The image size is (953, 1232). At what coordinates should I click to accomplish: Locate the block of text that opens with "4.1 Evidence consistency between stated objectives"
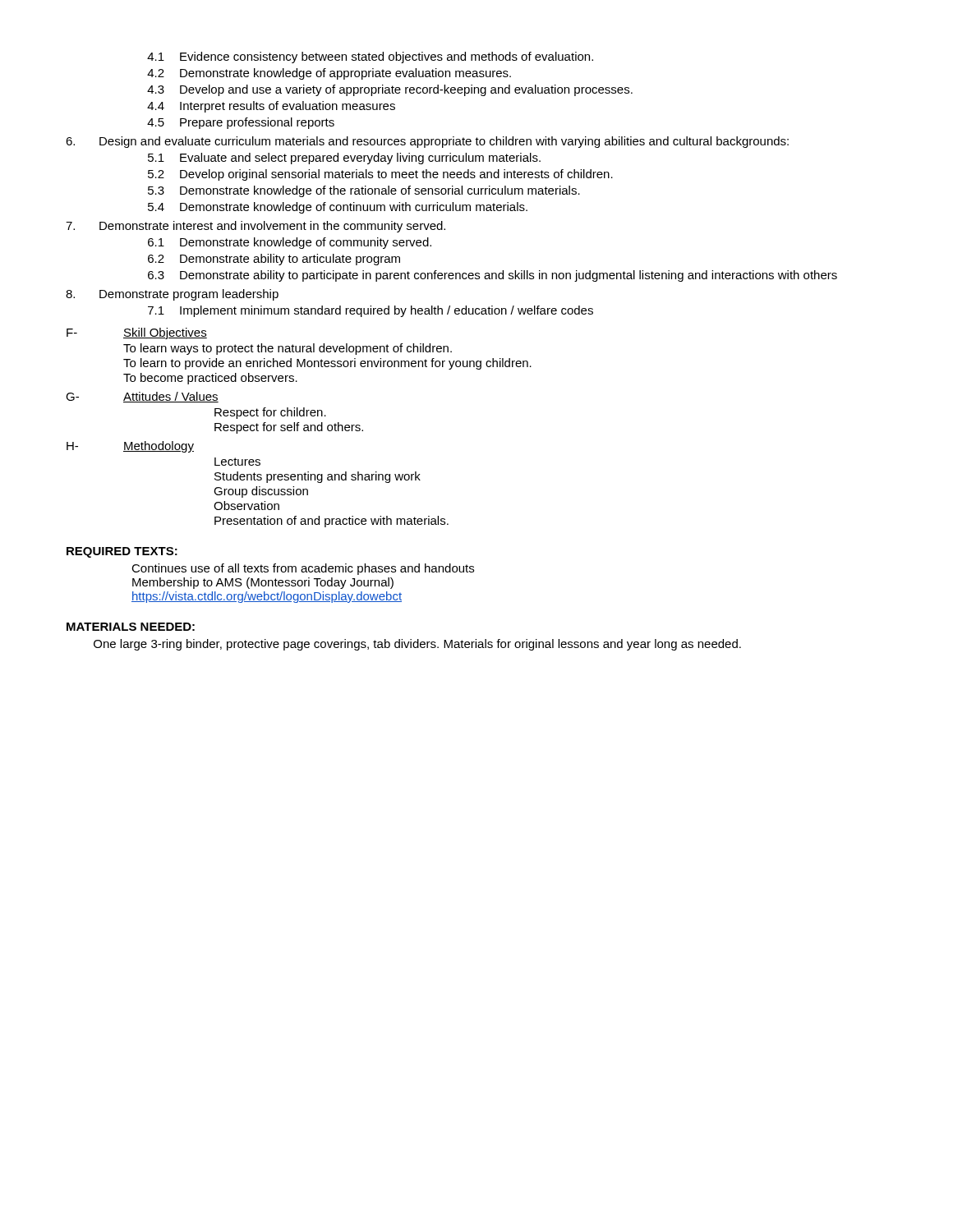coord(476,56)
